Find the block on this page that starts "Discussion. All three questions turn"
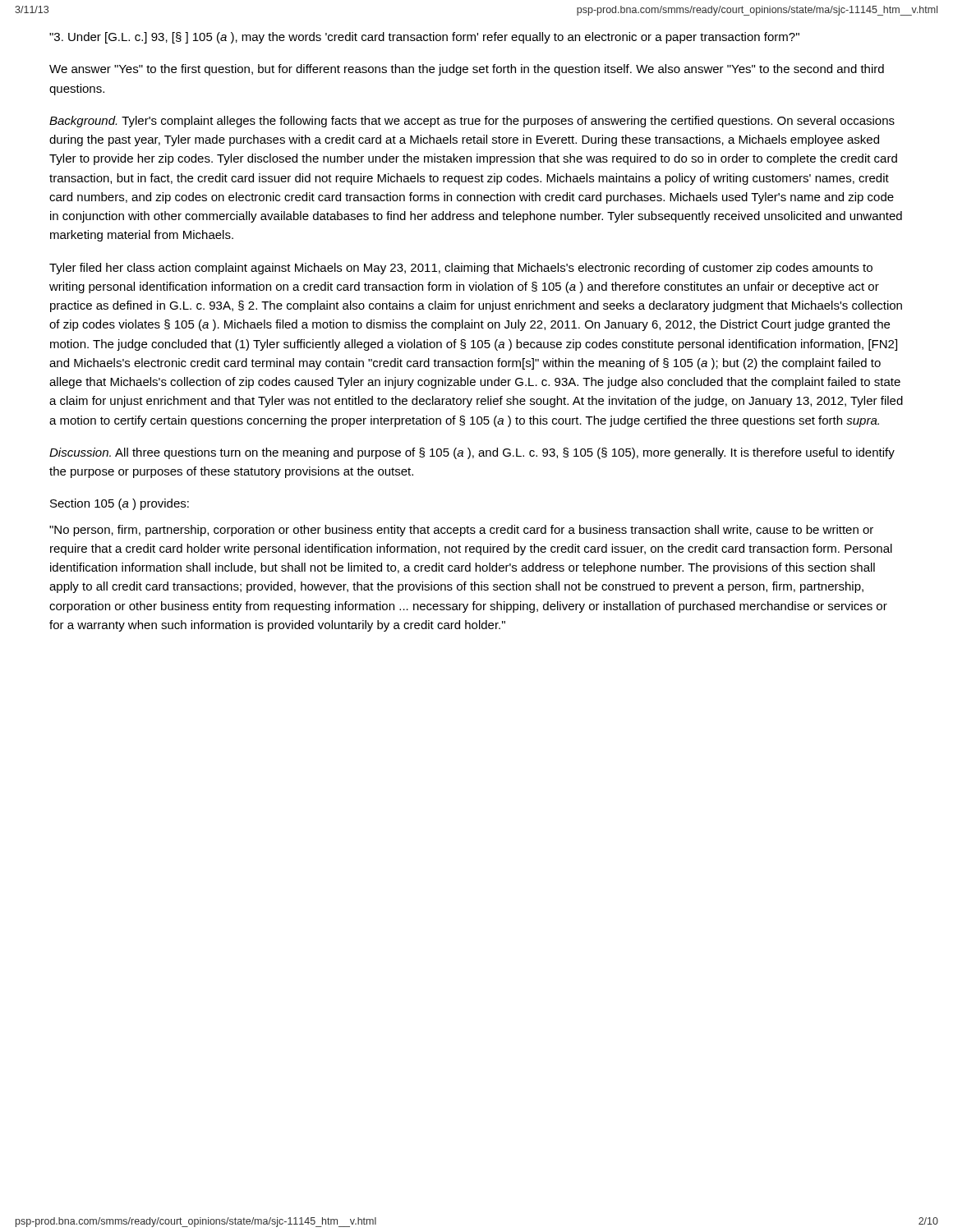Image resolution: width=953 pixels, height=1232 pixels. [x=472, y=462]
